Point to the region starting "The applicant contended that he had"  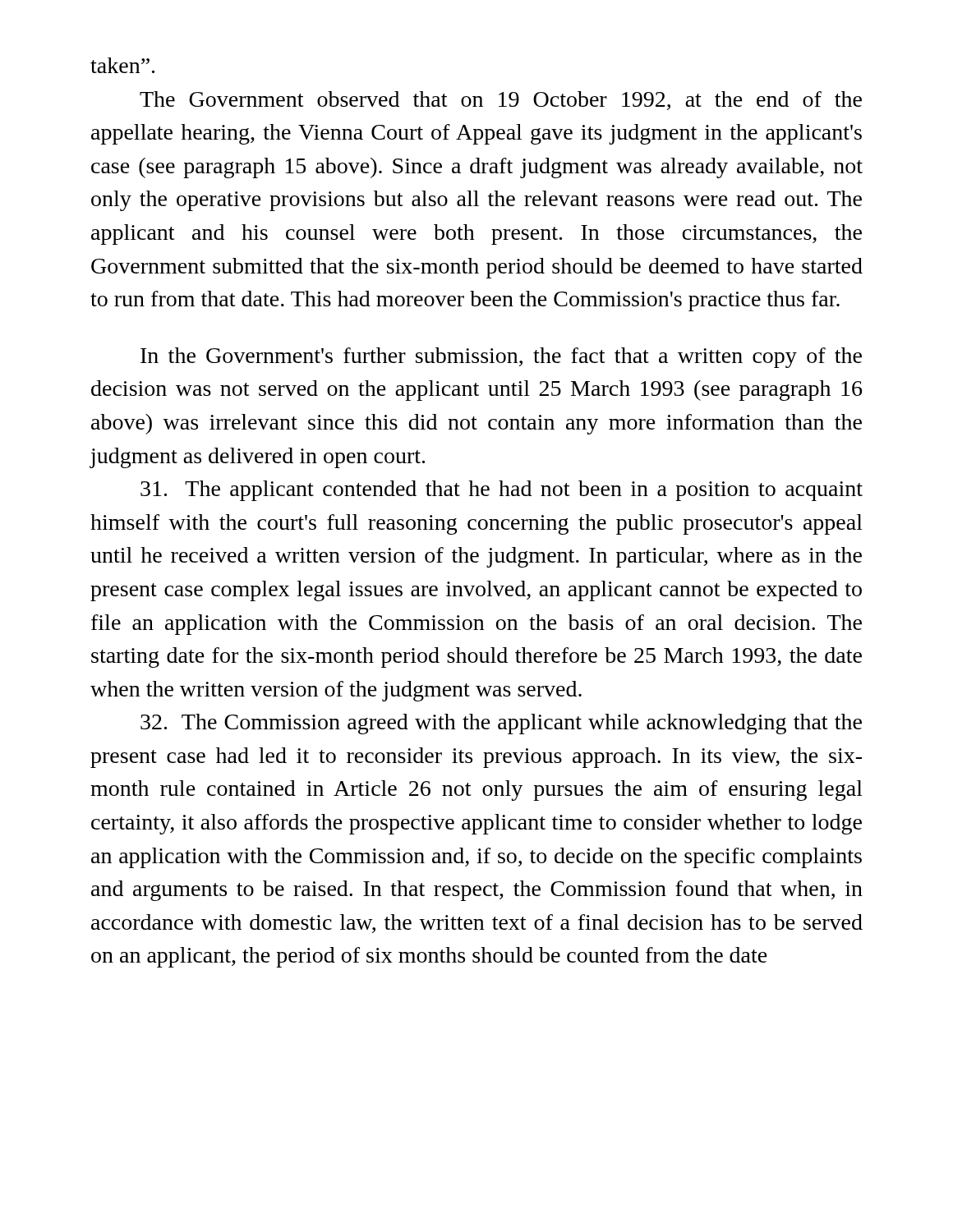pyautogui.click(x=476, y=588)
